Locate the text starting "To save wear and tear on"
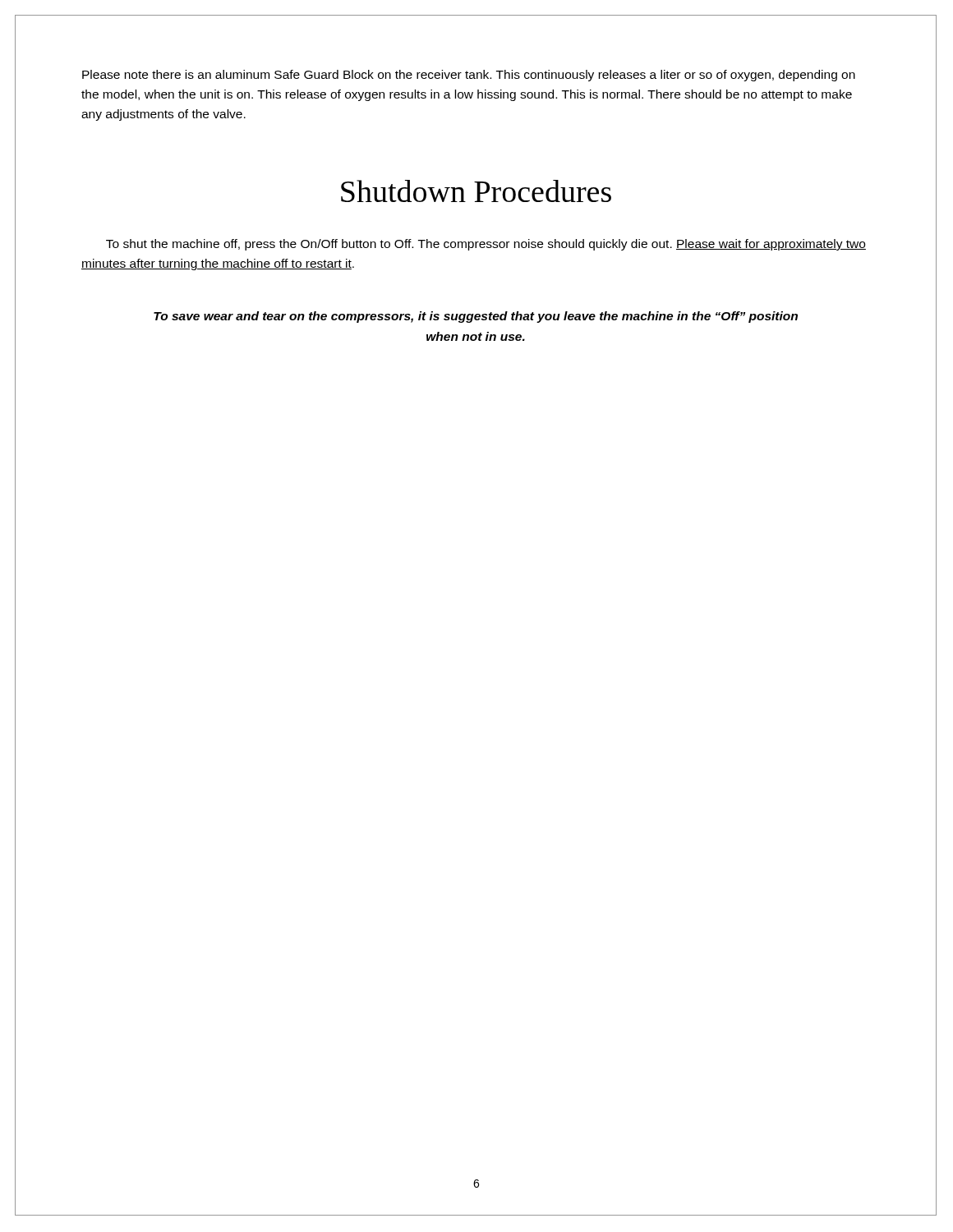 click(476, 326)
